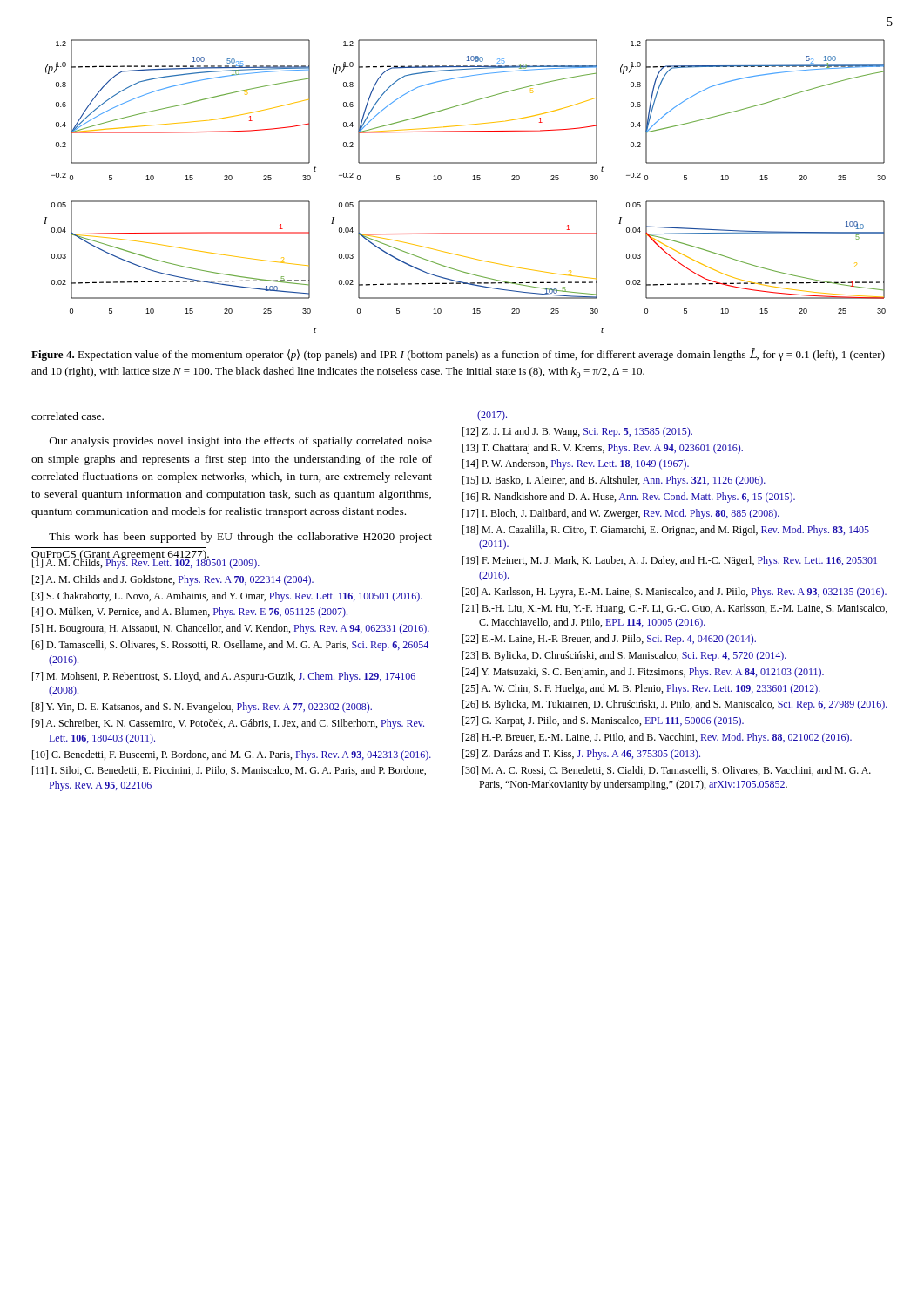Point to the text block starting "[22] E.-M. Laine,"

(x=609, y=639)
